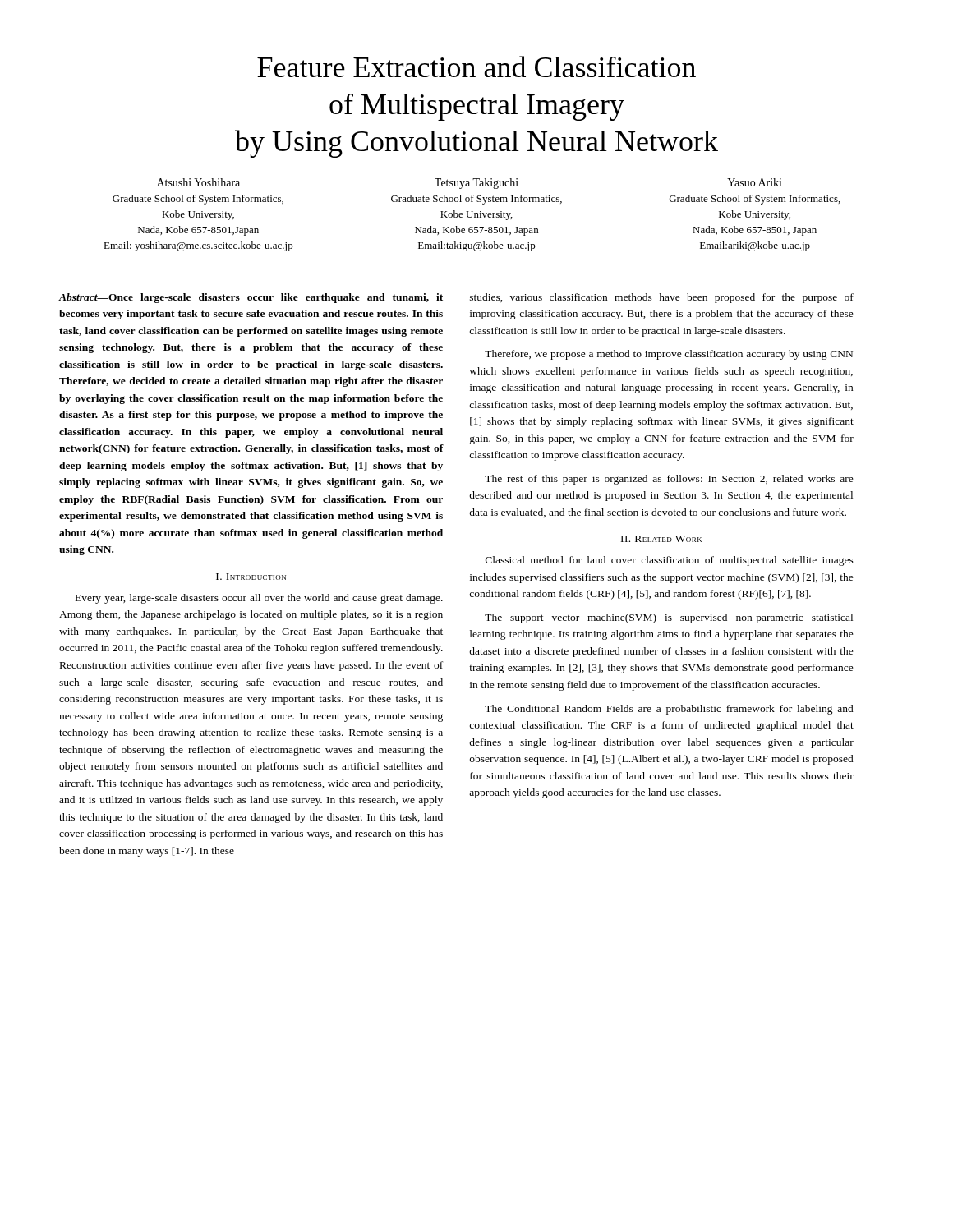
Task: Locate the region starting "Abstract—Once large-scale disasters occur like"
Action: click(251, 424)
